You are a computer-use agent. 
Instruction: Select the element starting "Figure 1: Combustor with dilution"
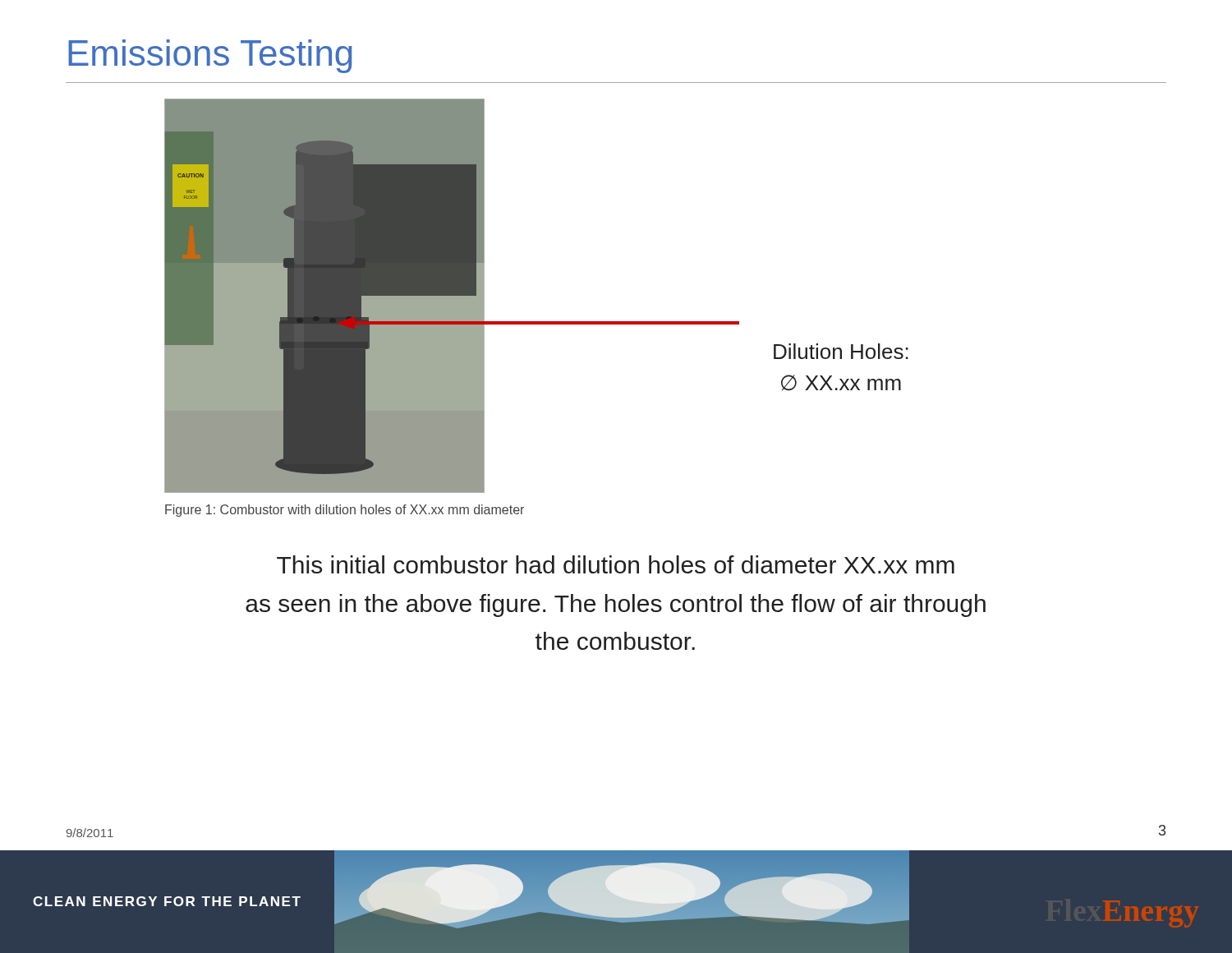344,510
